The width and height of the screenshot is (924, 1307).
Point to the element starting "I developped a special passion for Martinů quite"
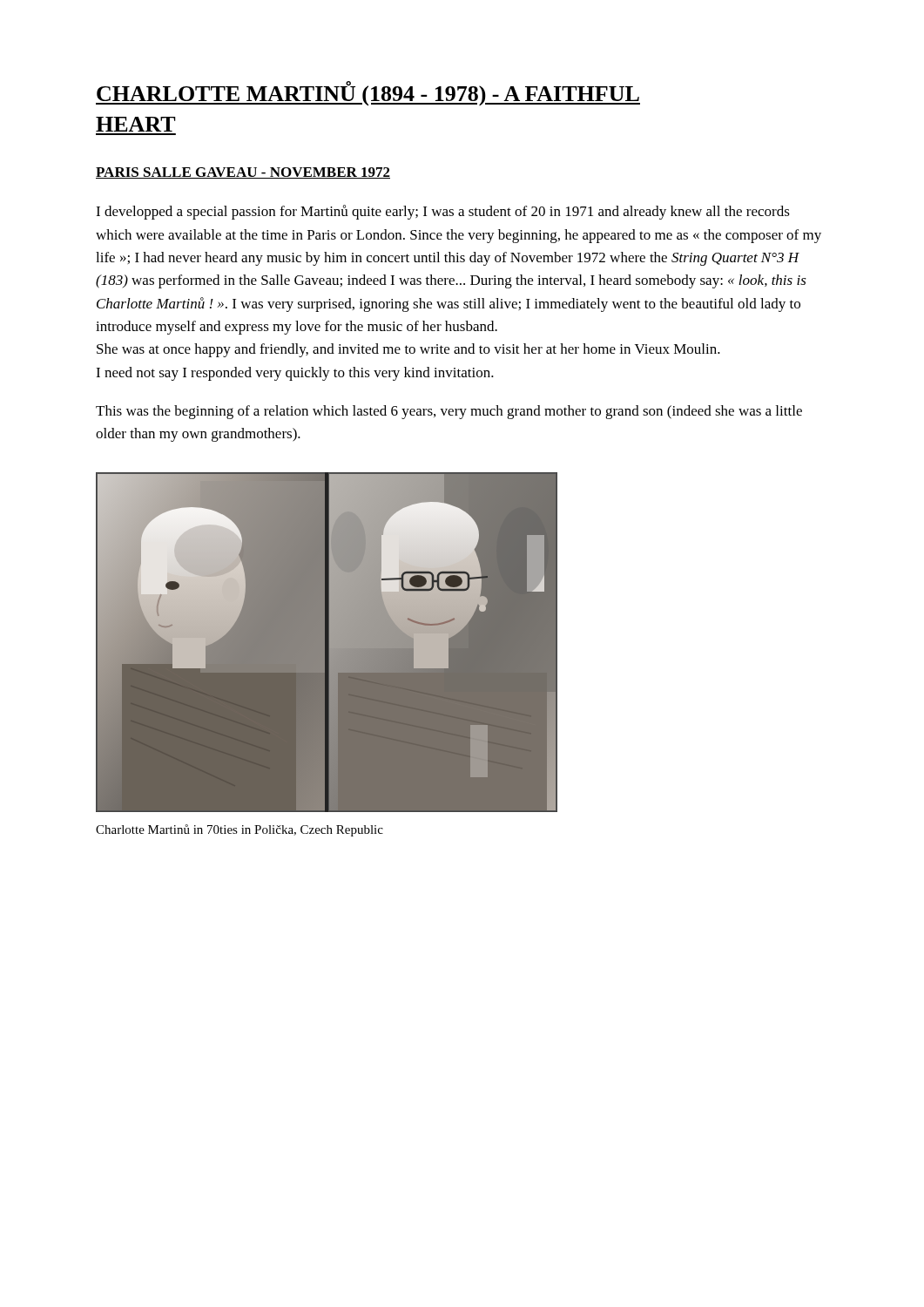(x=459, y=292)
